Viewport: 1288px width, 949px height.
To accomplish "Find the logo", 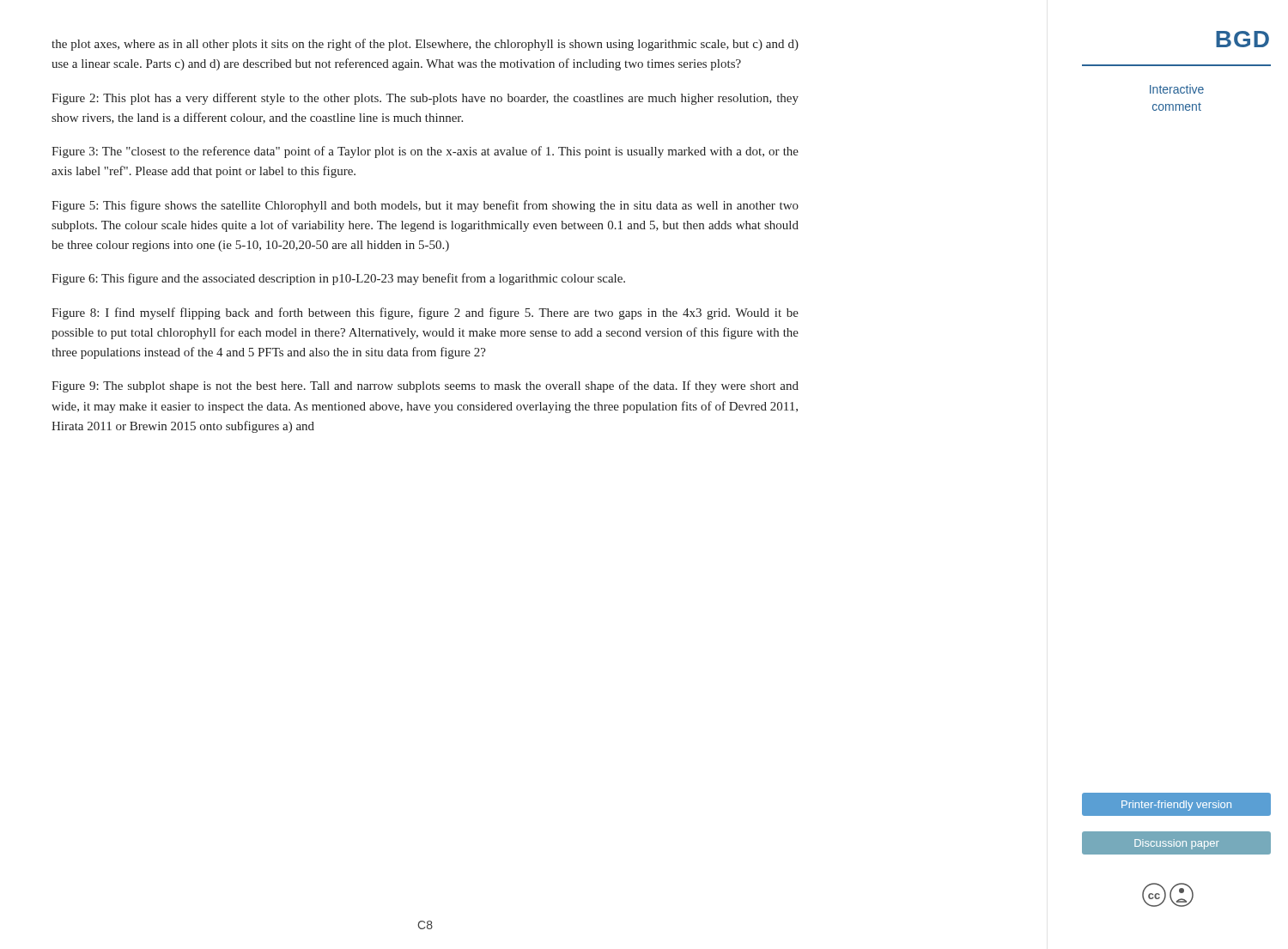I will tap(1176, 897).
